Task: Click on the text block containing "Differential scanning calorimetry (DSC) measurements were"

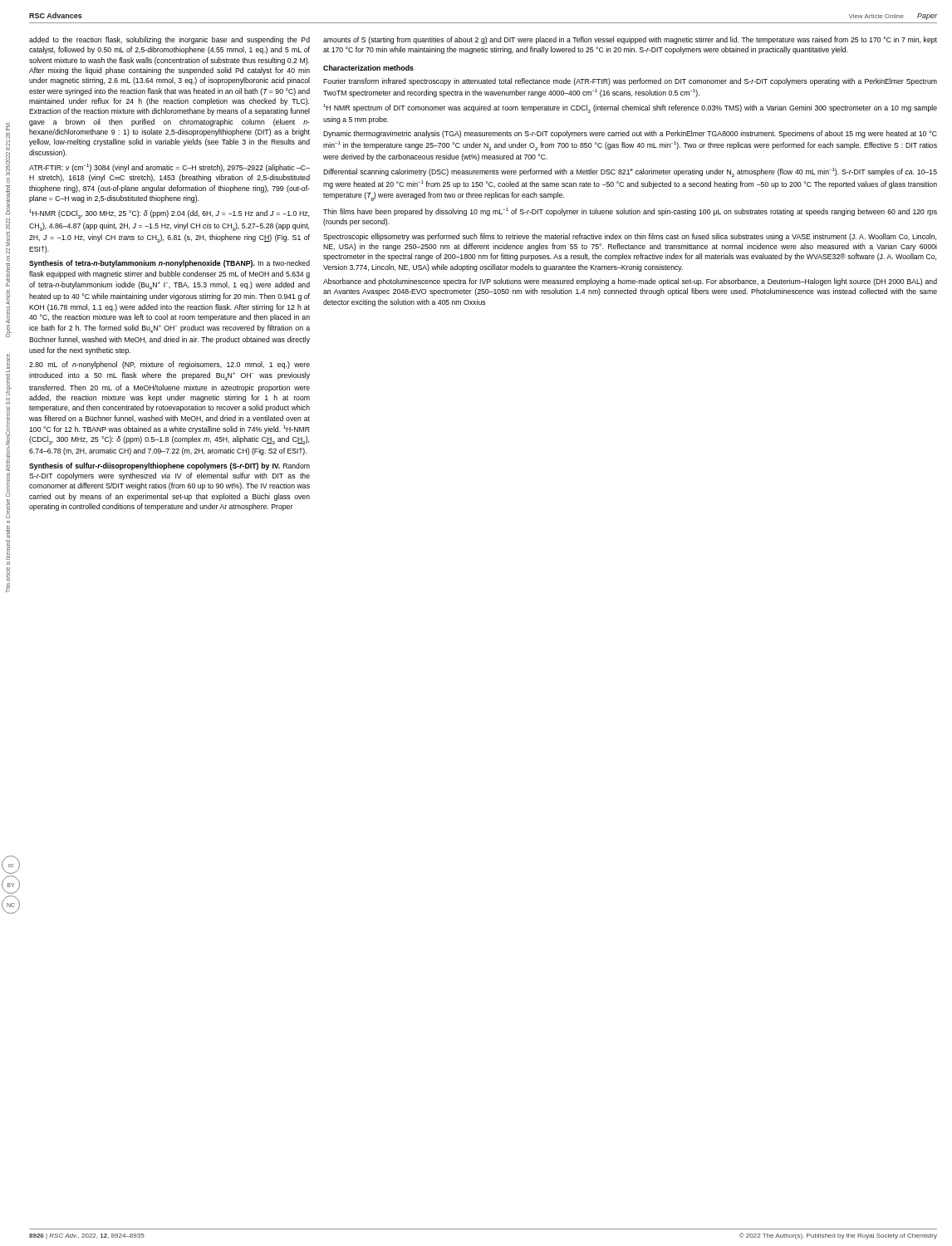Action: (x=630, y=184)
